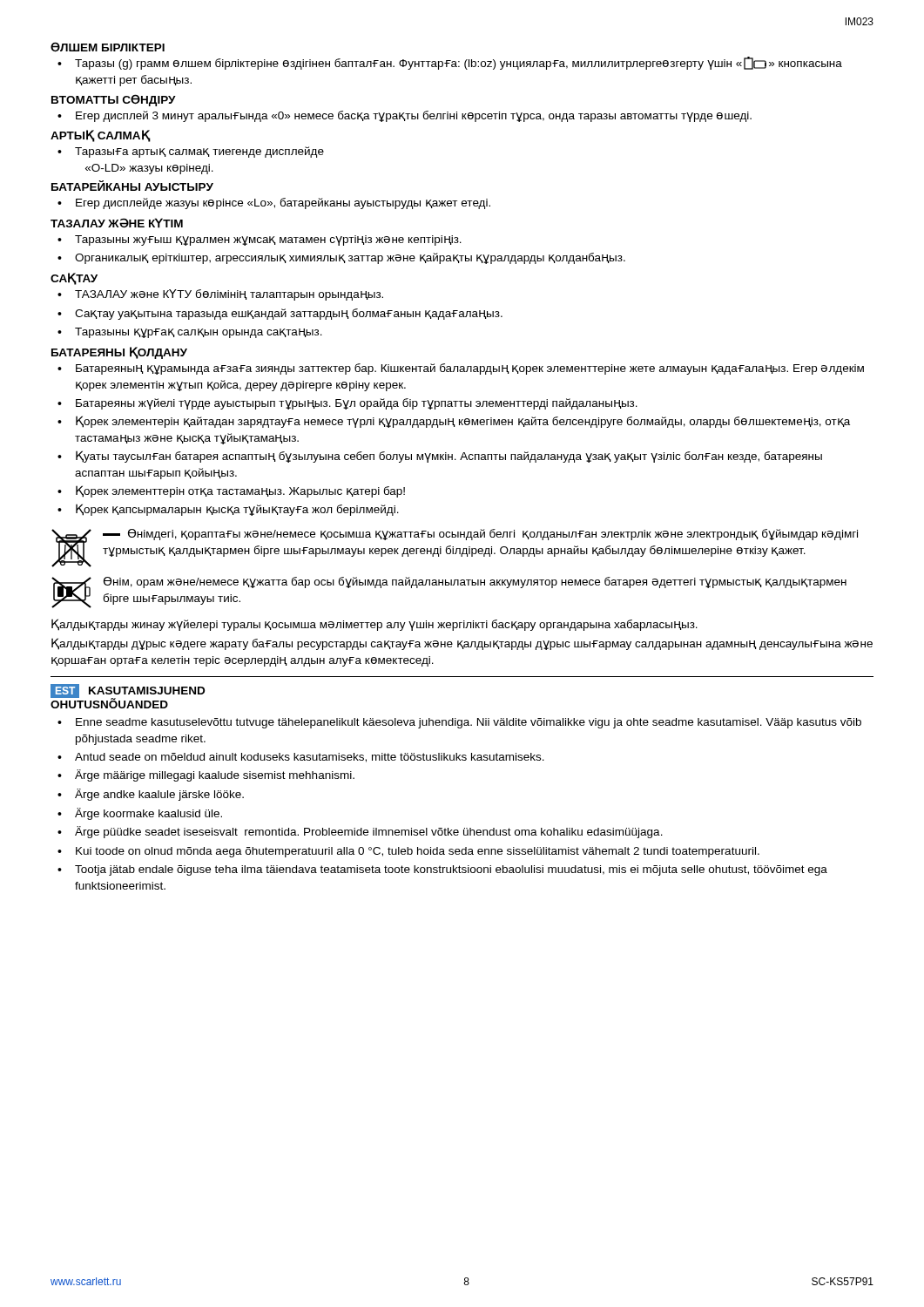
Task: Navigate to the passage starting "АРТЫҚ САЛМАҚ"
Action: (100, 136)
